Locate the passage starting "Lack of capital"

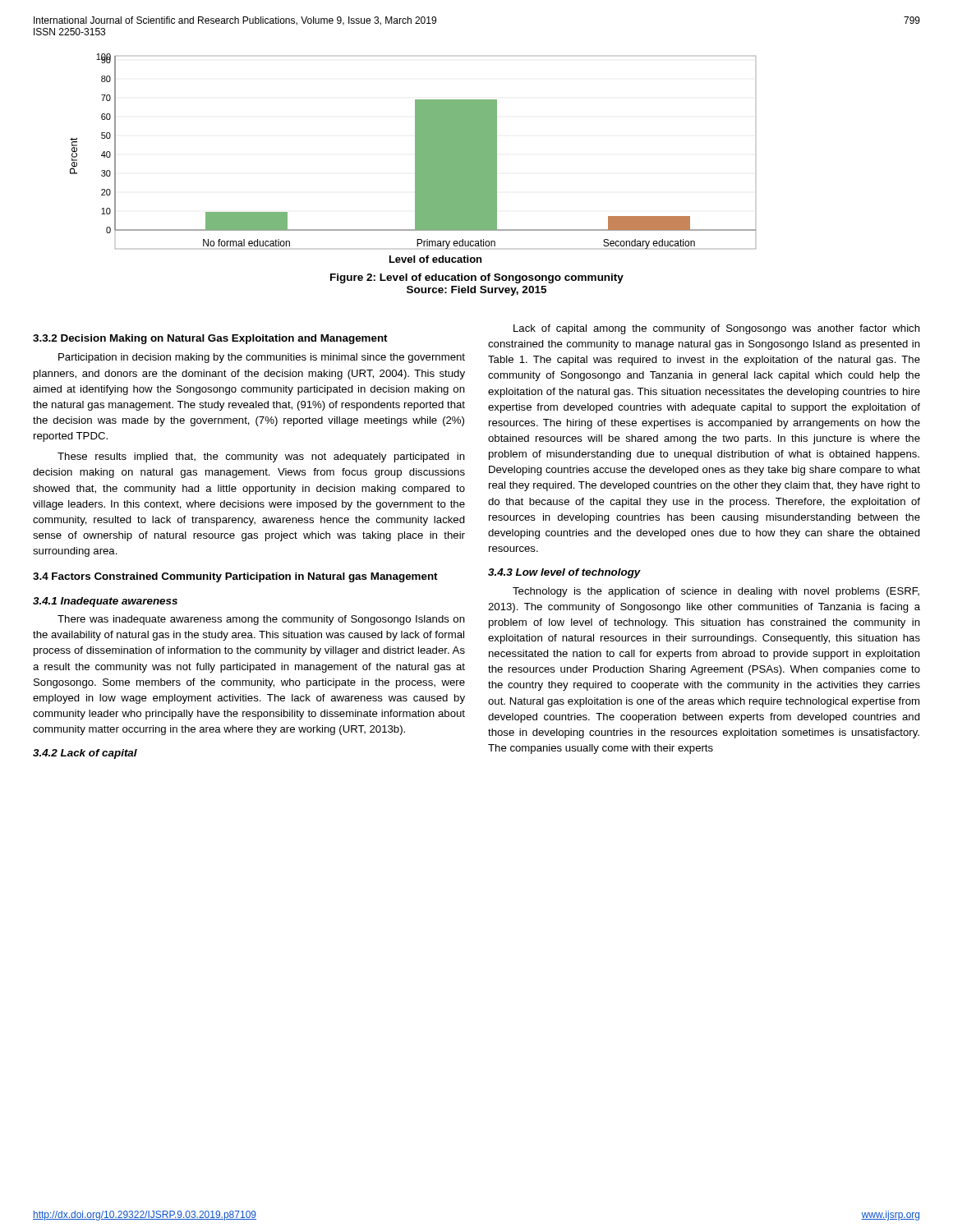click(704, 438)
